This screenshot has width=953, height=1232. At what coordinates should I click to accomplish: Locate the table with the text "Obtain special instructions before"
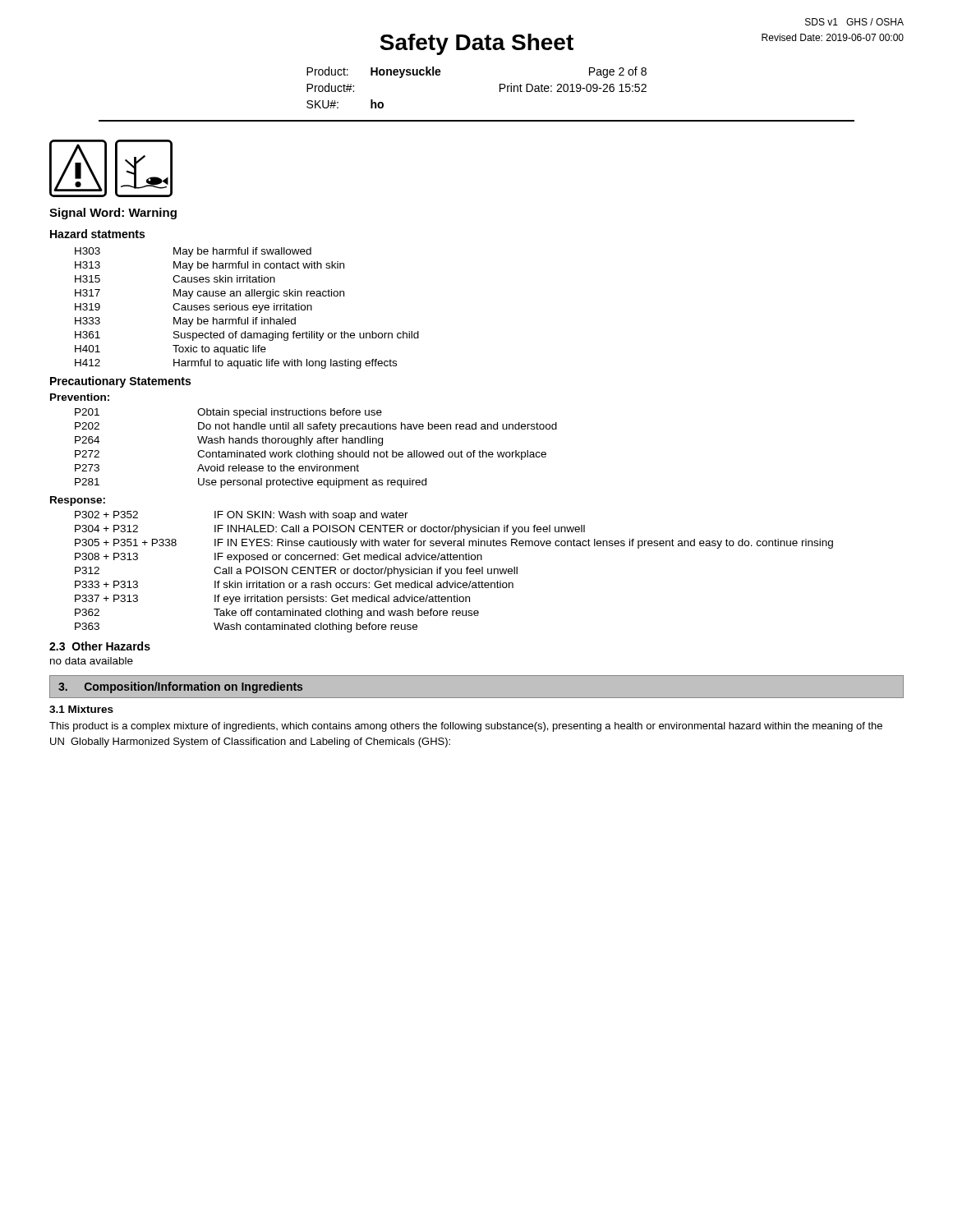coord(476,447)
